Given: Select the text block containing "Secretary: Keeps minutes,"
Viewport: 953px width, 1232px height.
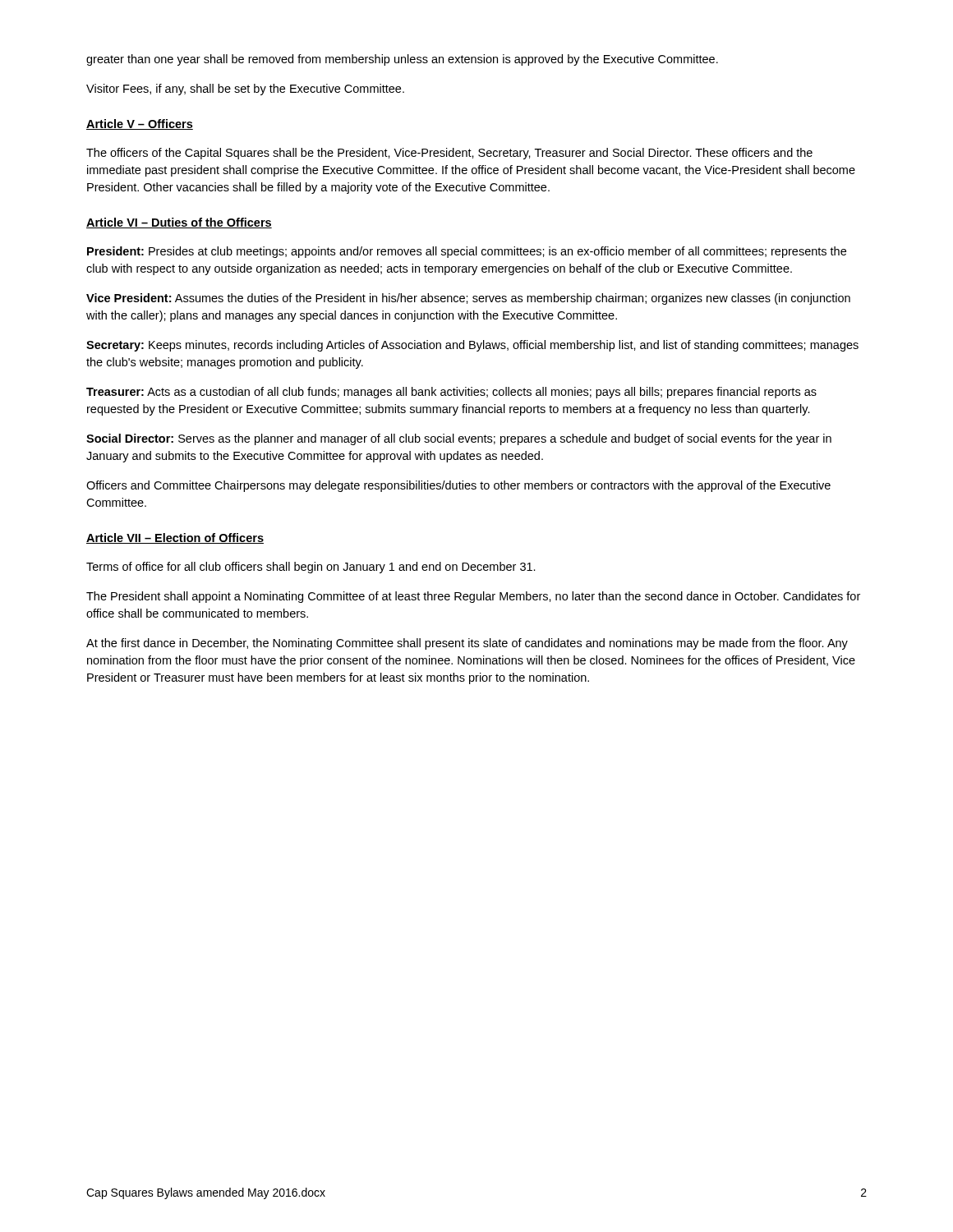Looking at the screenshot, I should pos(472,354).
